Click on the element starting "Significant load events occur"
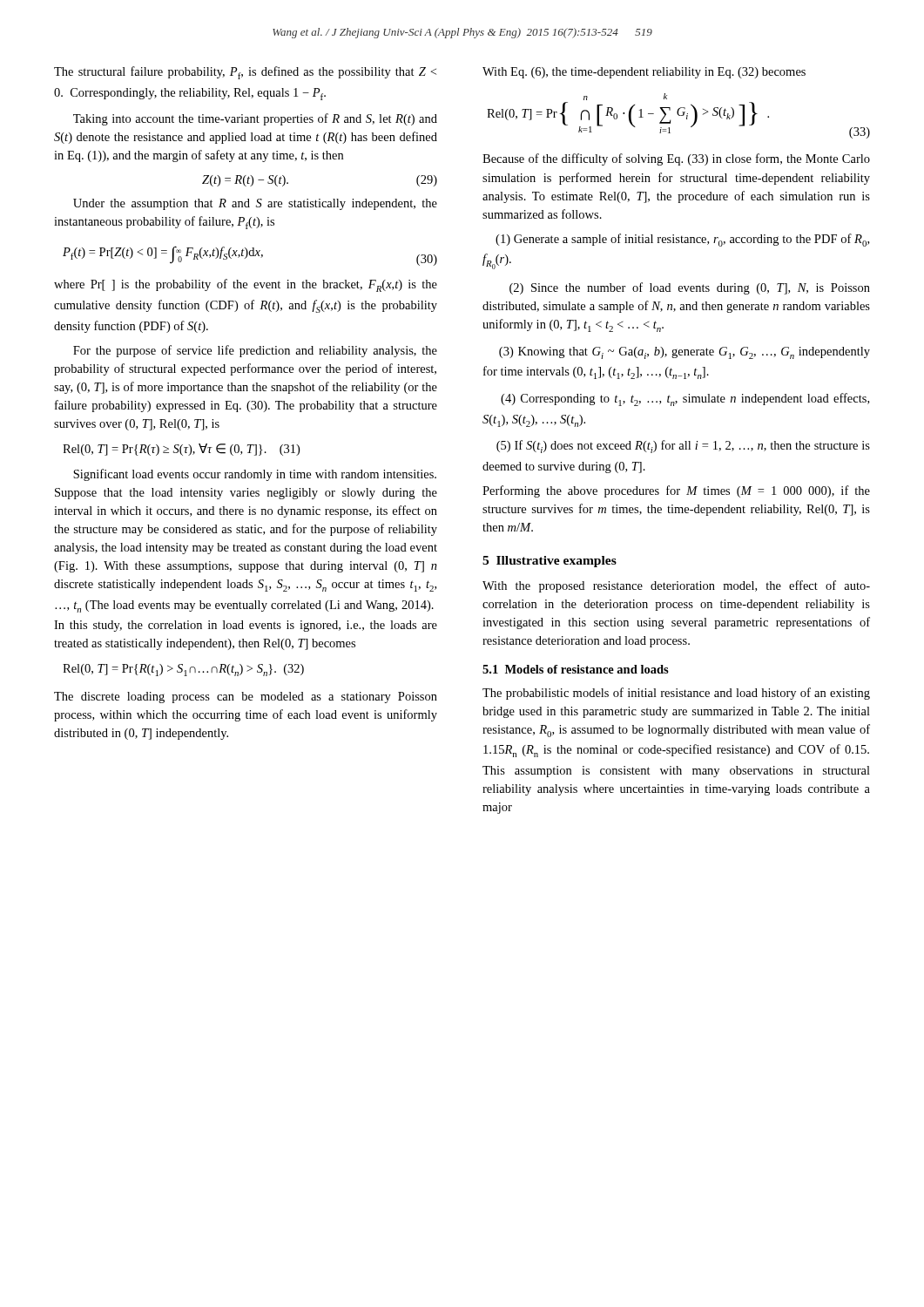 tap(246, 559)
